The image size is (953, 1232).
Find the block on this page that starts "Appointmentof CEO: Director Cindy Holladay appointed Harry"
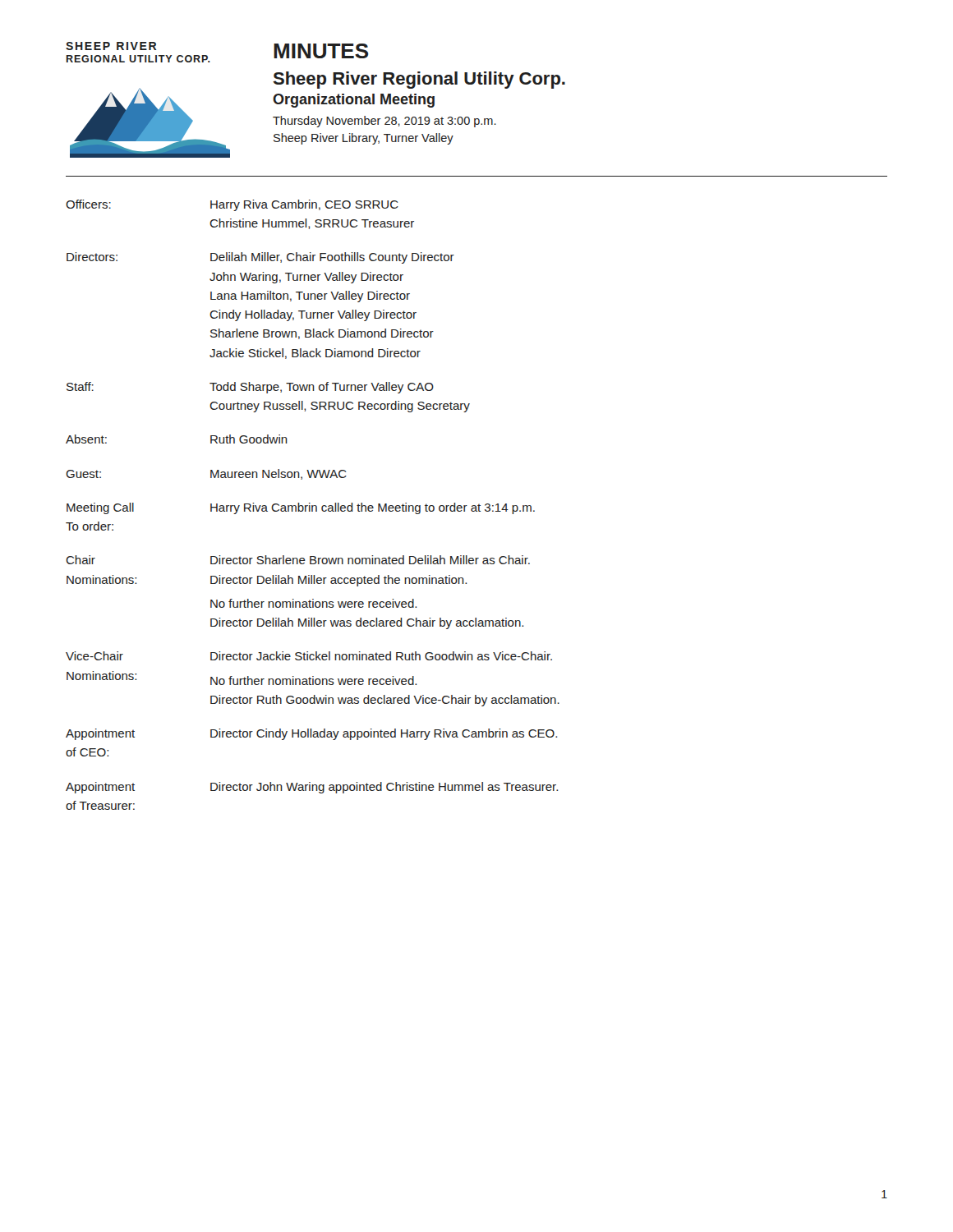476,743
